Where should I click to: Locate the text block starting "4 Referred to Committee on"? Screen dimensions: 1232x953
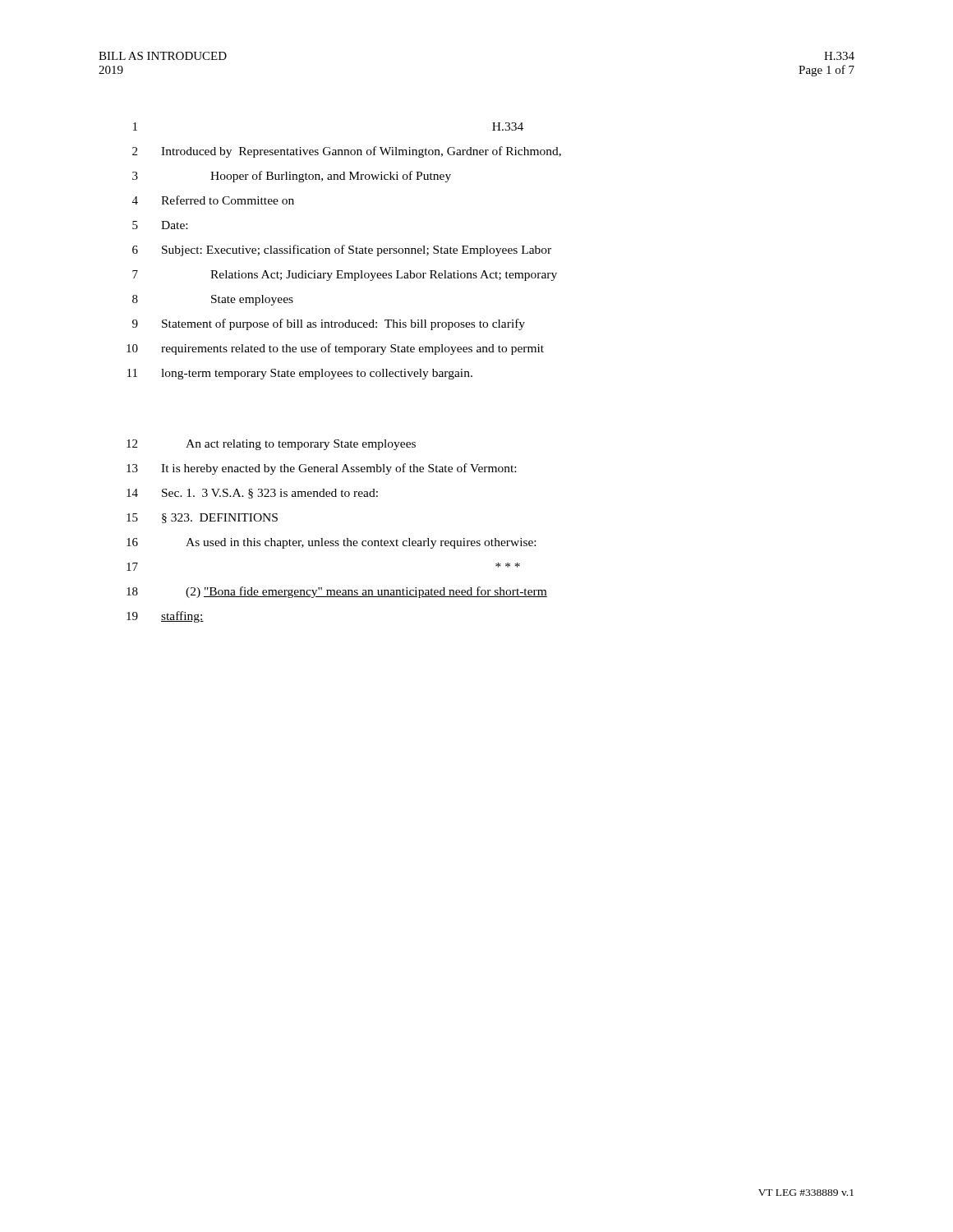pyautogui.click(x=213, y=200)
